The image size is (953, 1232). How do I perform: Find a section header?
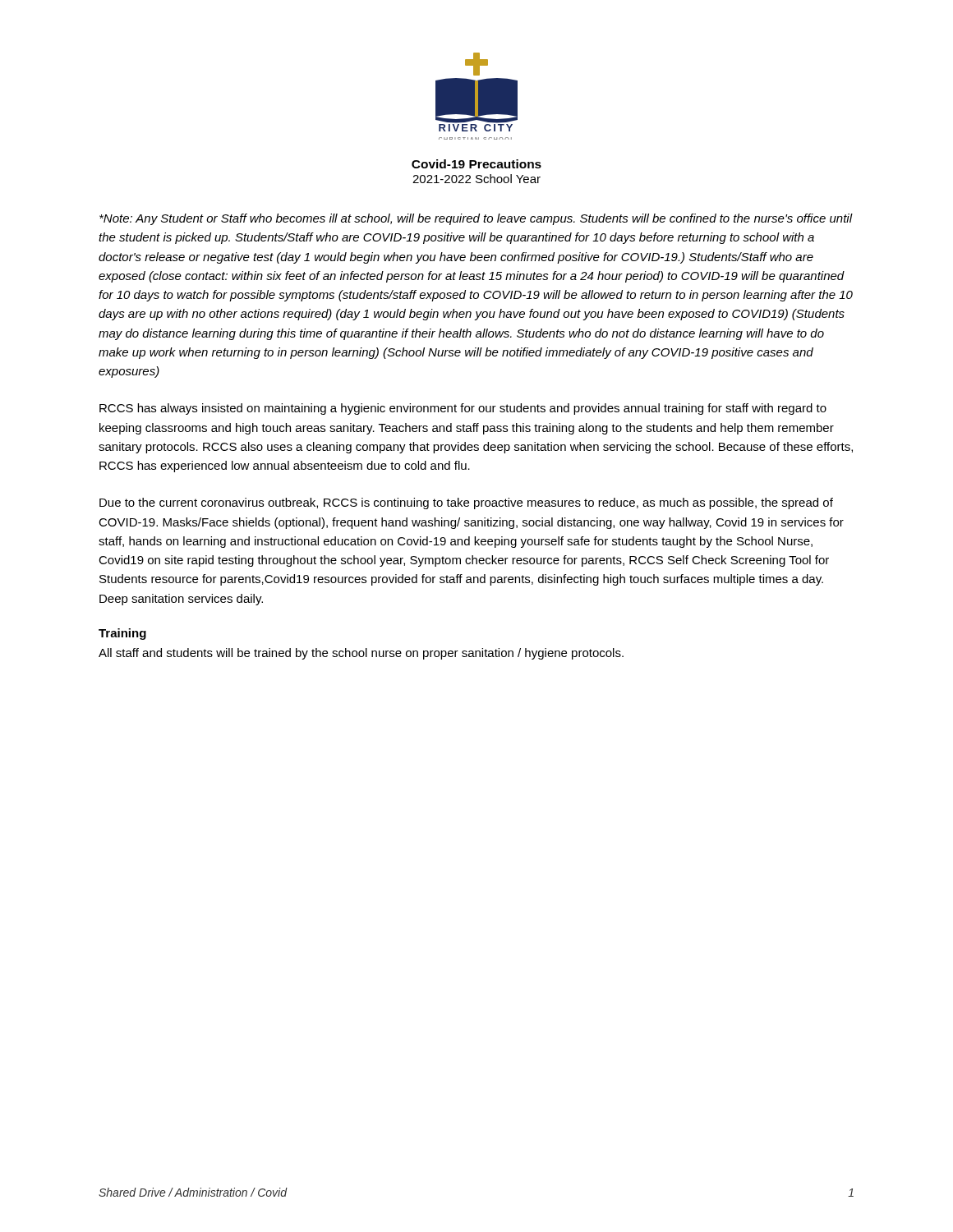123,633
